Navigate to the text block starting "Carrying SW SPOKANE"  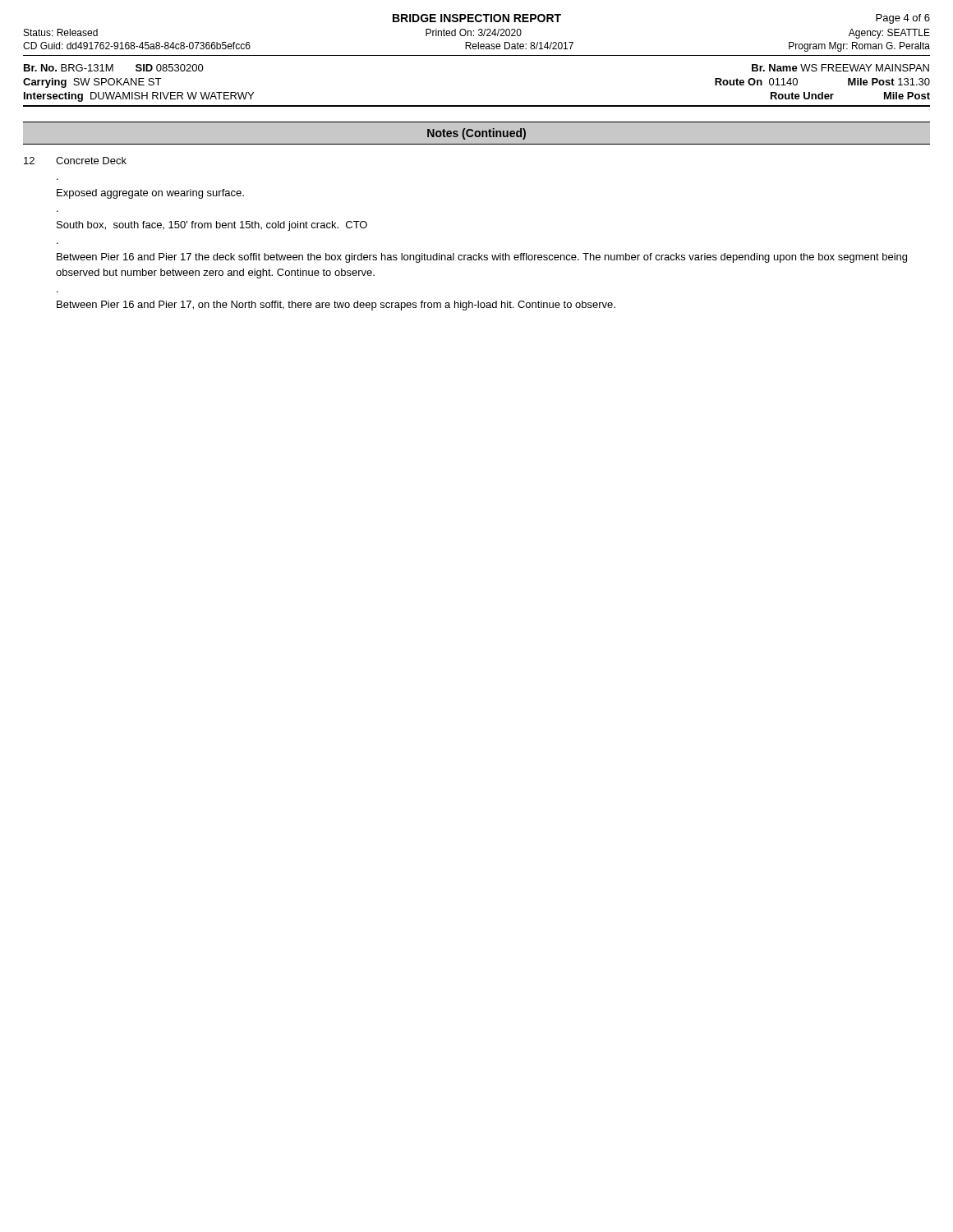click(x=97, y=82)
